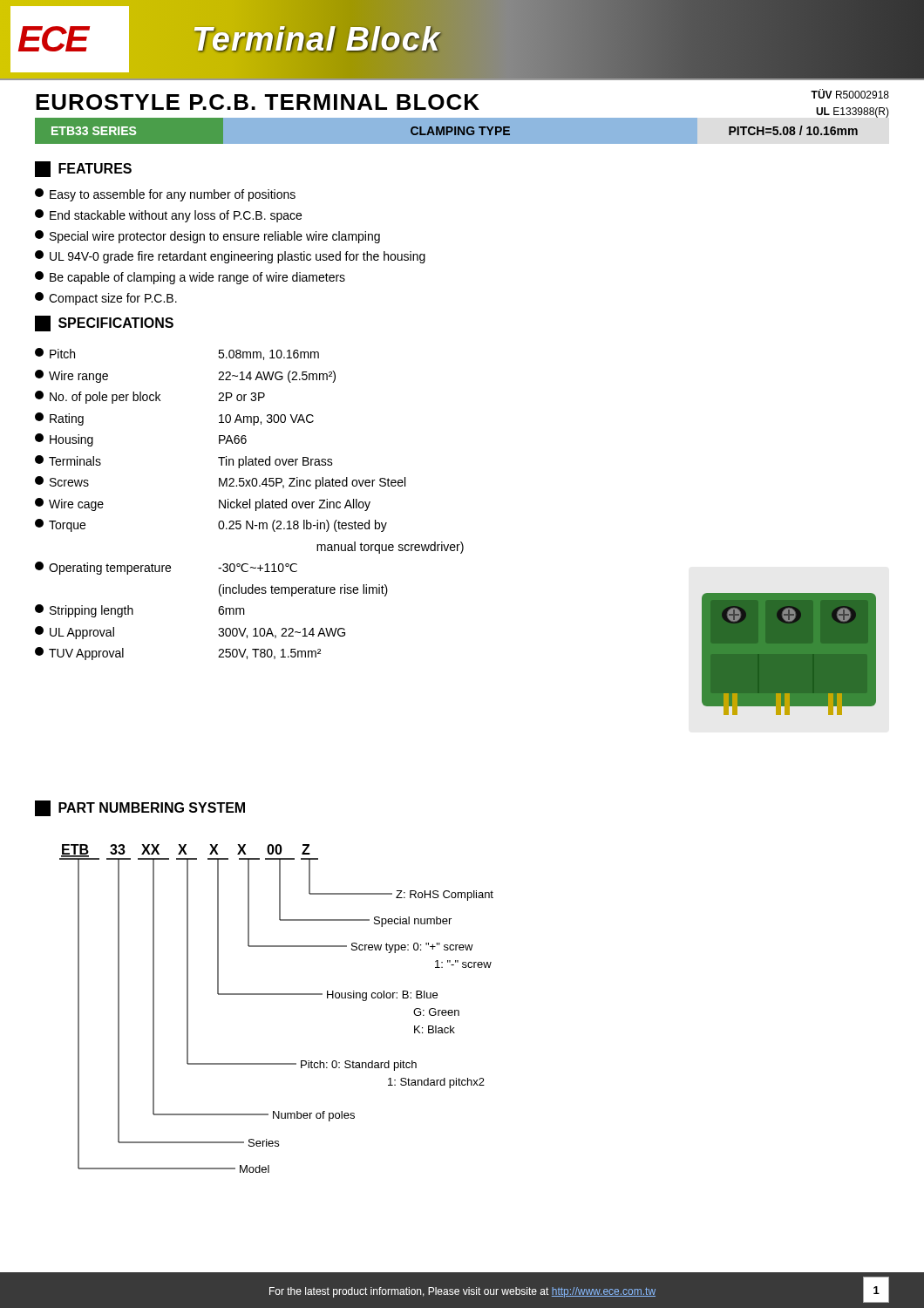Navigate to the passage starting "TÜV R50002918 UL E133988(R)"

click(x=850, y=103)
